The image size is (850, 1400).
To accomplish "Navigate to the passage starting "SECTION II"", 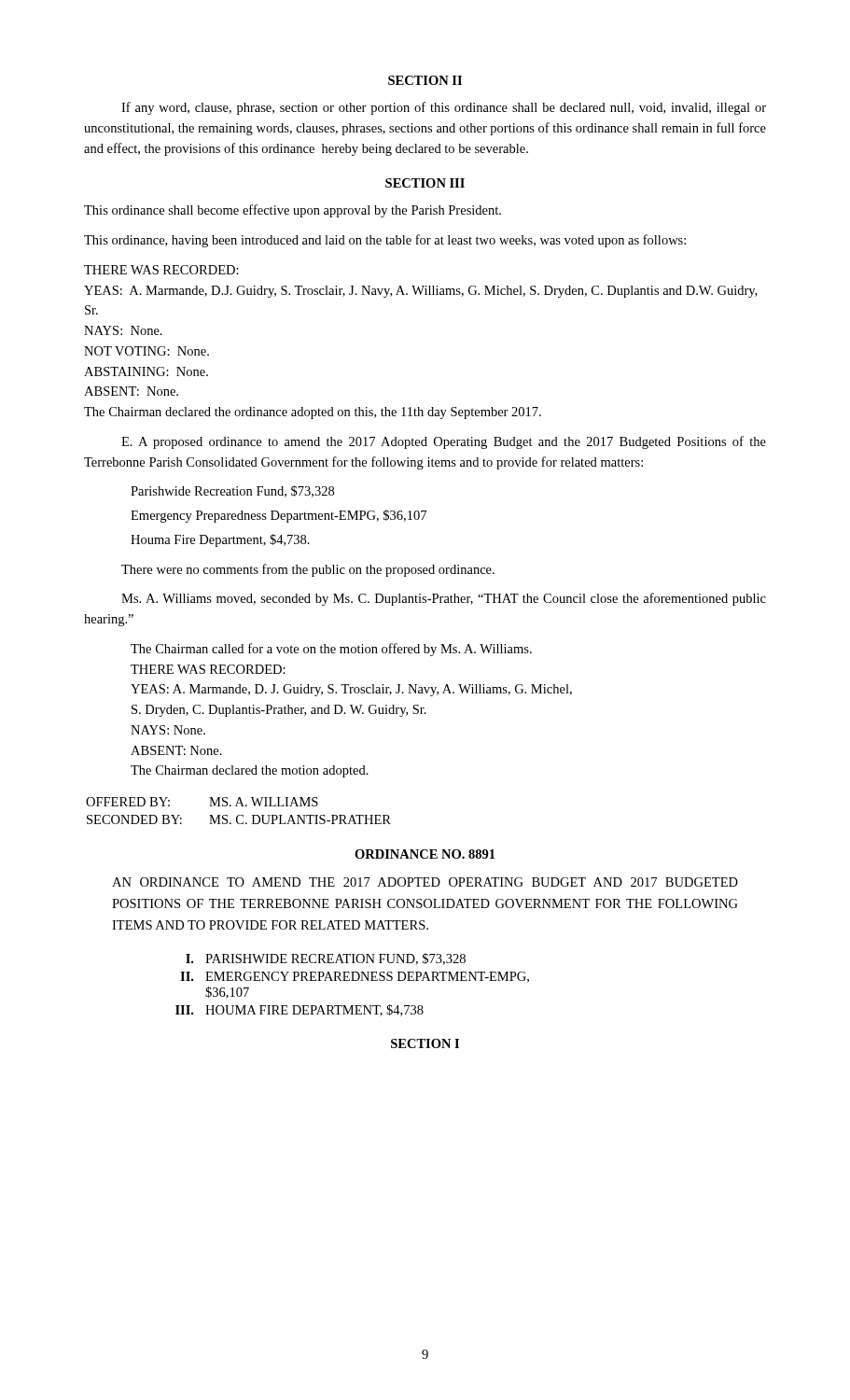I will pyautogui.click(x=425, y=80).
